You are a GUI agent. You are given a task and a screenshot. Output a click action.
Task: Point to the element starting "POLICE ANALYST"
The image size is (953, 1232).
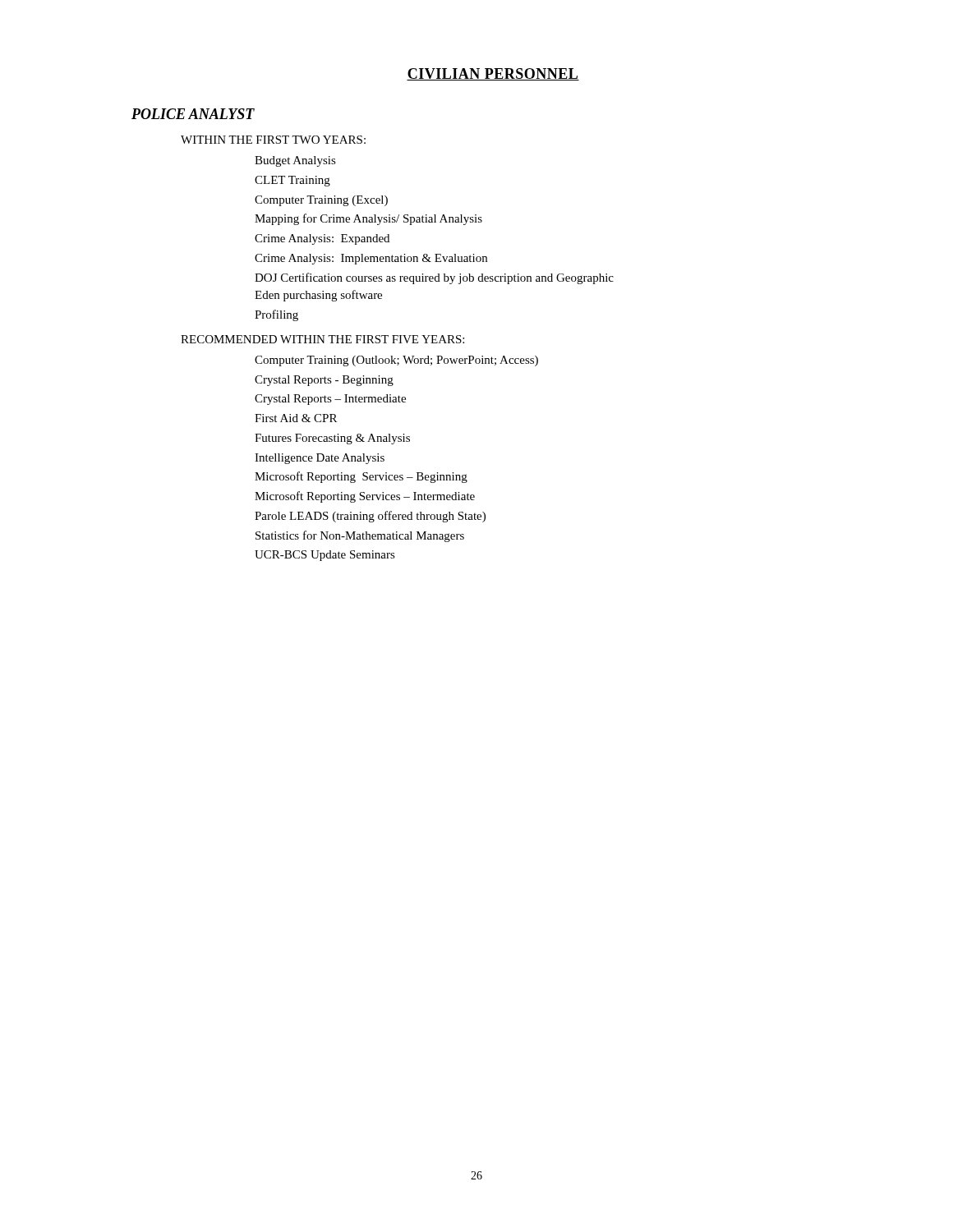193,114
